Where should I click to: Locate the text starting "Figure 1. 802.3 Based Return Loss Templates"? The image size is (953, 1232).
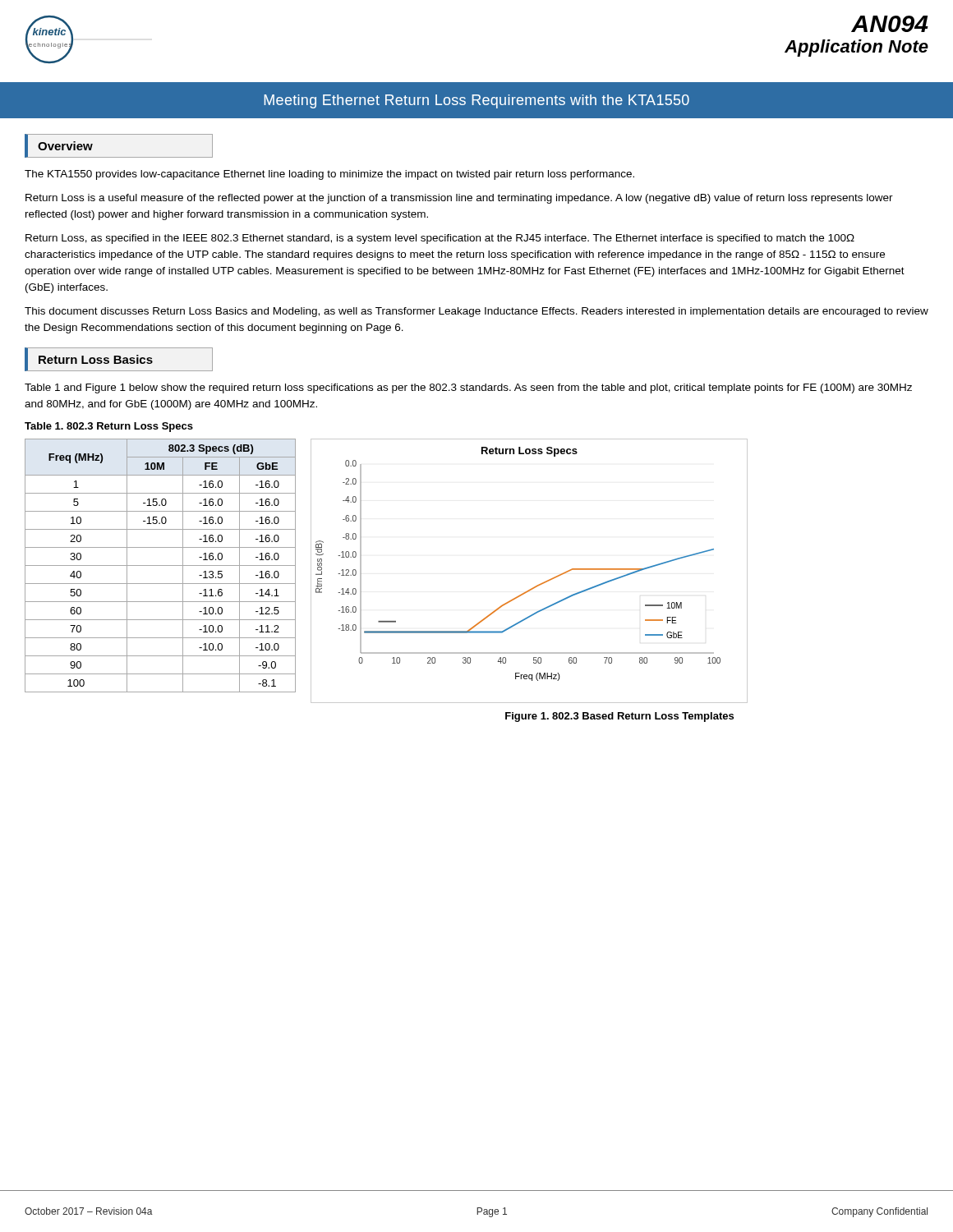point(619,716)
